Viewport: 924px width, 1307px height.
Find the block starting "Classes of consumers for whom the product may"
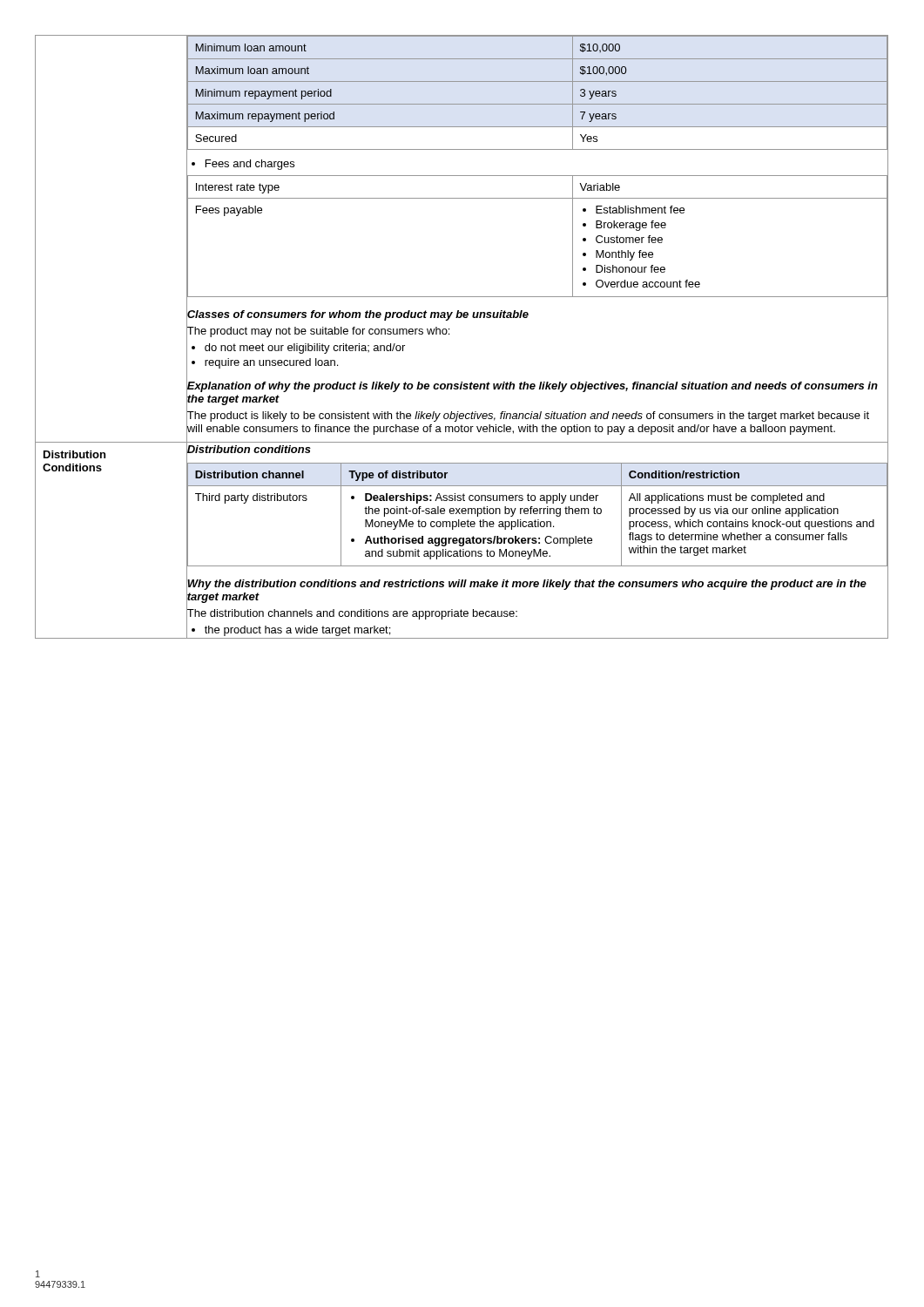tap(358, 314)
